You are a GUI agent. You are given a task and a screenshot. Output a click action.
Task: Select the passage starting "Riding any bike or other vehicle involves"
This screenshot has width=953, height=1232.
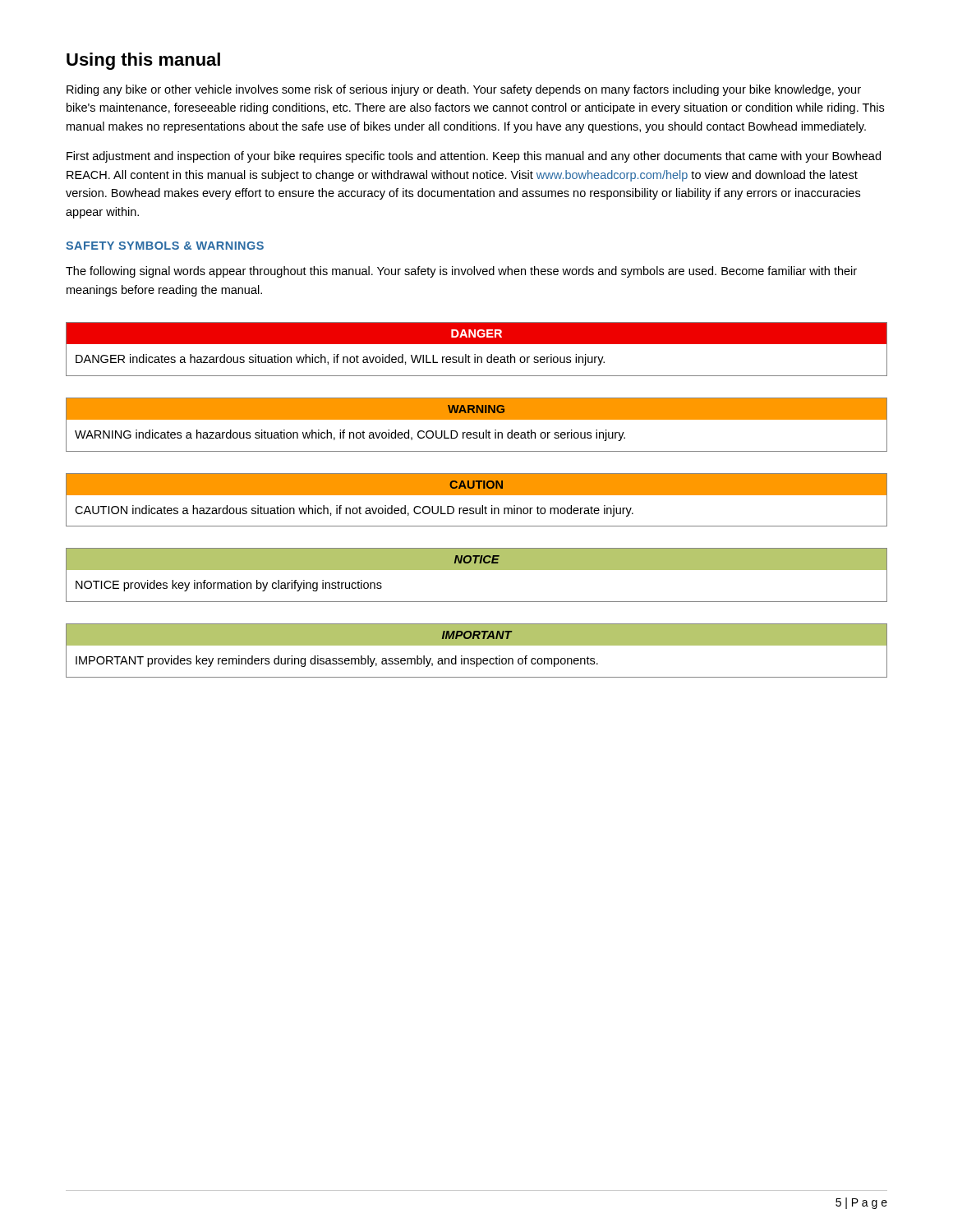click(475, 108)
